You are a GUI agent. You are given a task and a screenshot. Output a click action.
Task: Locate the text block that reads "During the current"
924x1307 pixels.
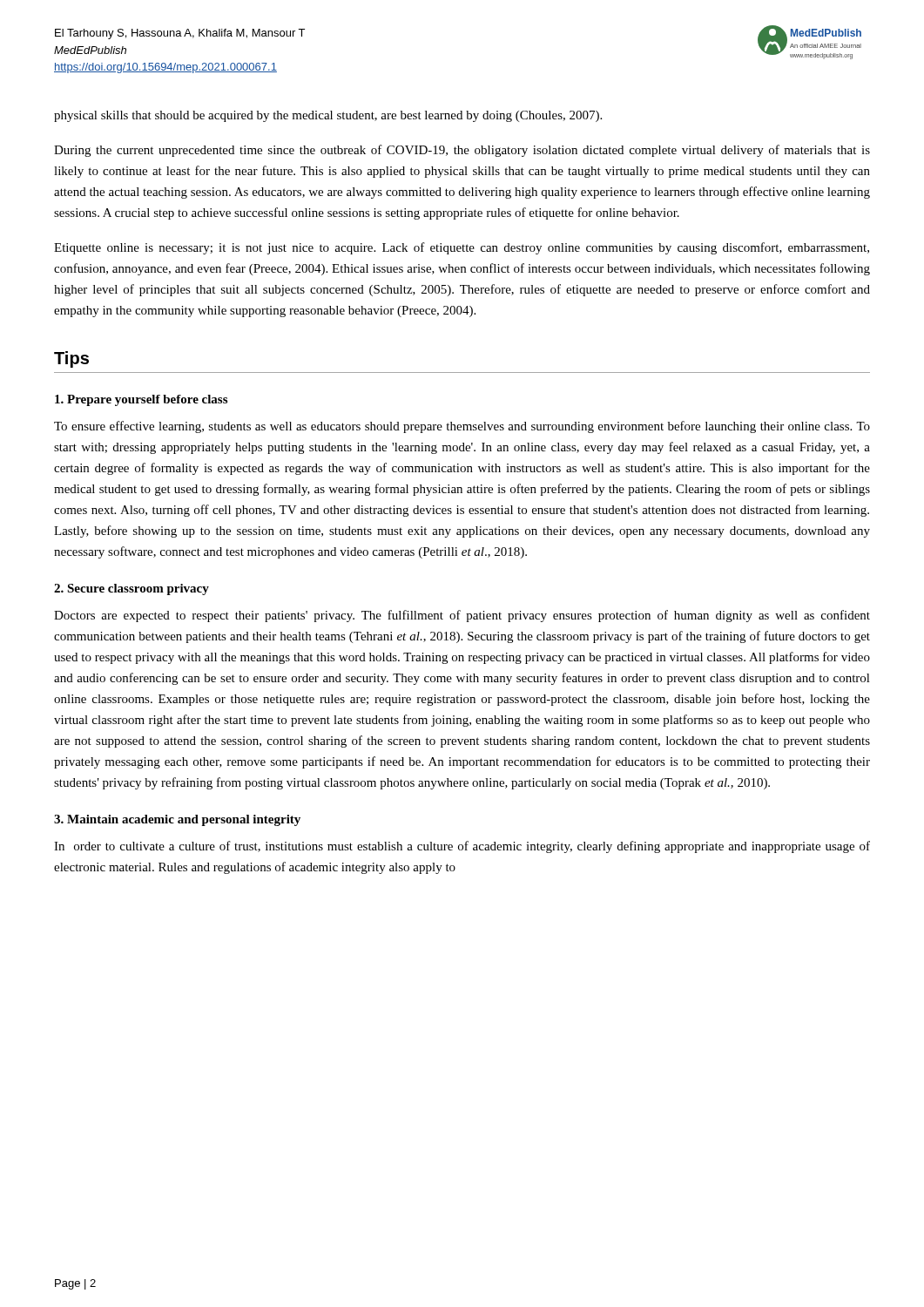(x=462, y=181)
